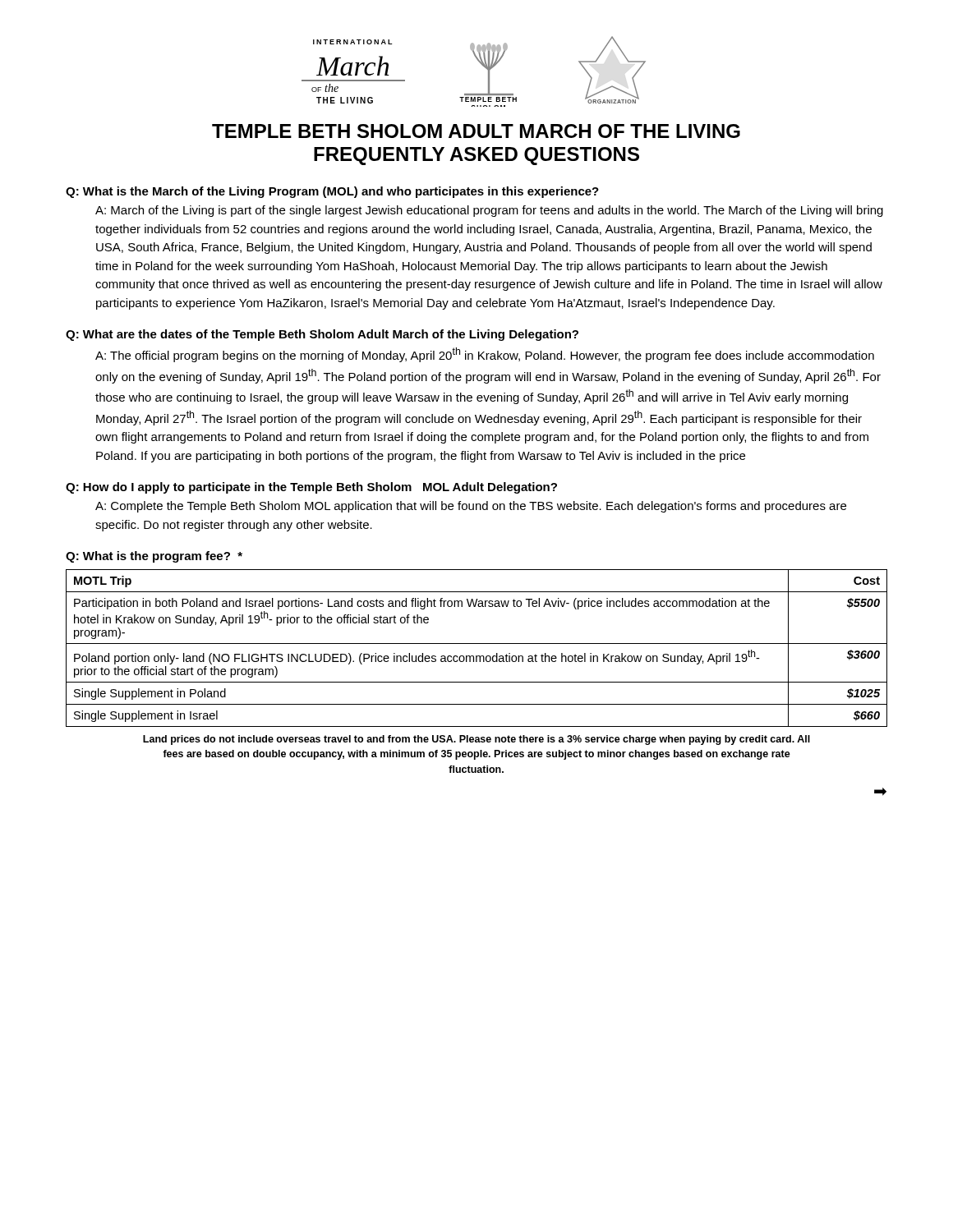Image resolution: width=953 pixels, height=1232 pixels.
Task: Select the section header with the text "Q: What is the program fee? *"
Action: click(154, 556)
